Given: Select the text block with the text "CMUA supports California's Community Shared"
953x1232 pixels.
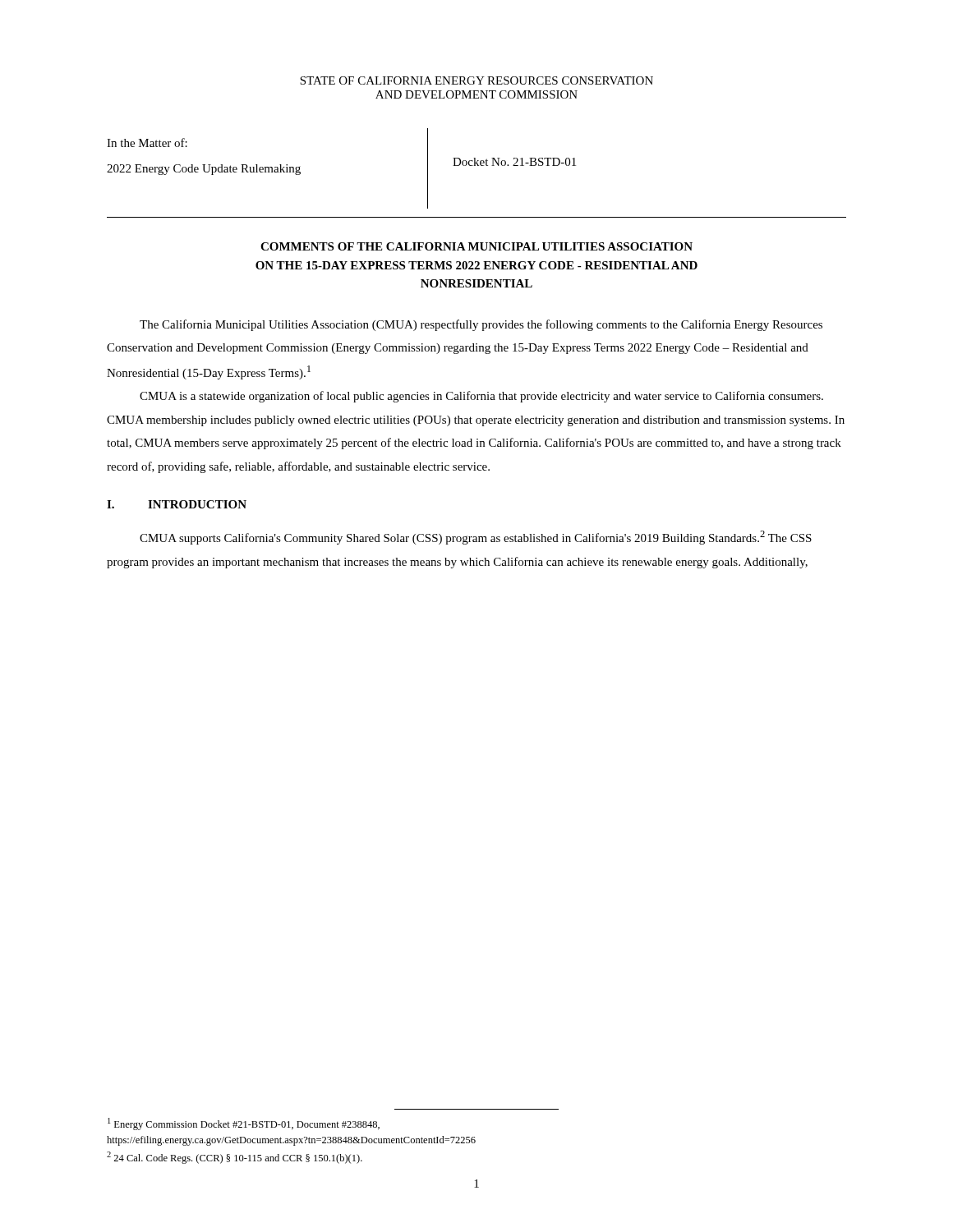Looking at the screenshot, I should (459, 548).
